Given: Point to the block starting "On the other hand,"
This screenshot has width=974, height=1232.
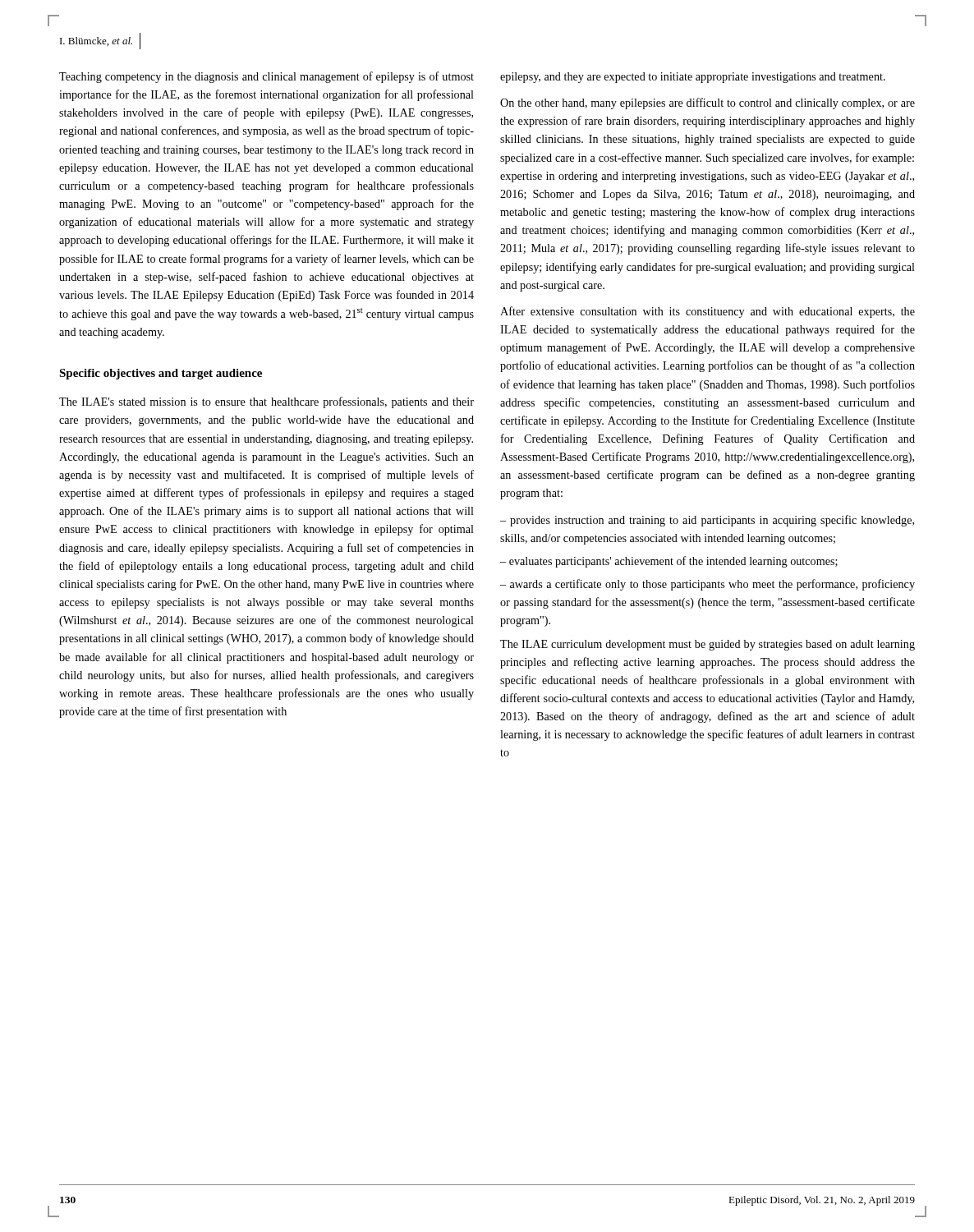Looking at the screenshot, I should coord(708,194).
